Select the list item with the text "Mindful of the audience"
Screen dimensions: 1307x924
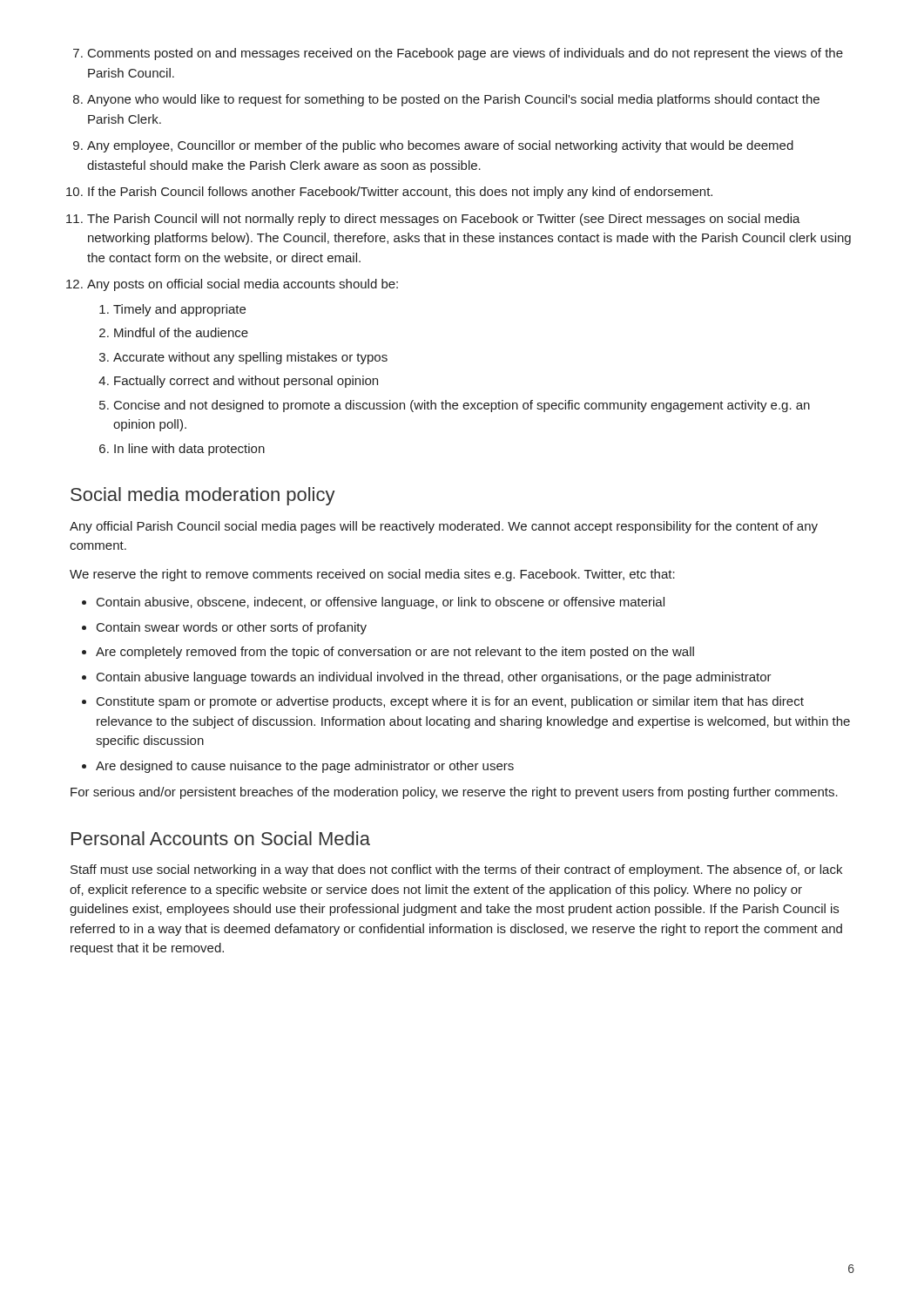181,332
